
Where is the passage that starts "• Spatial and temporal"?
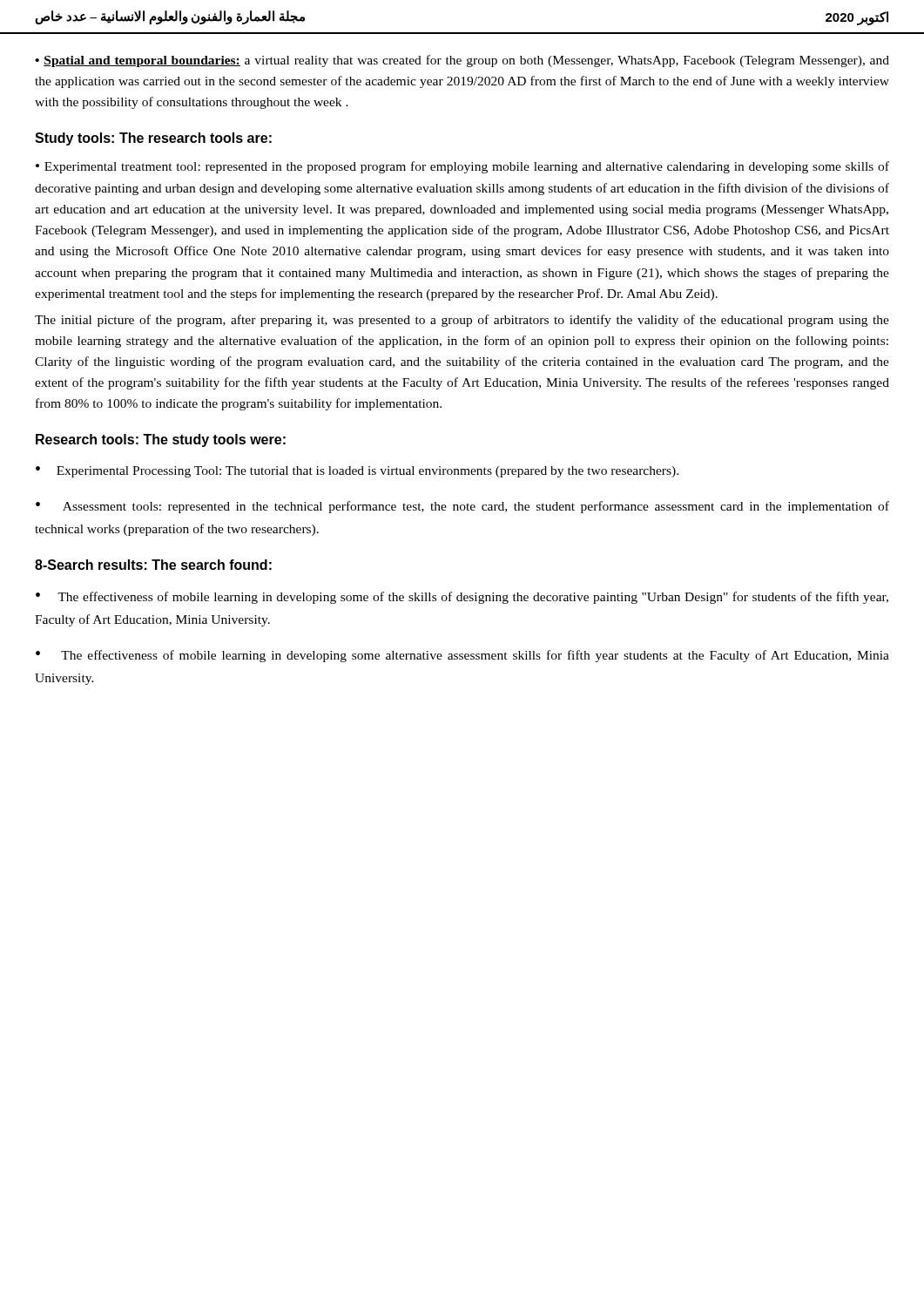(x=462, y=81)
